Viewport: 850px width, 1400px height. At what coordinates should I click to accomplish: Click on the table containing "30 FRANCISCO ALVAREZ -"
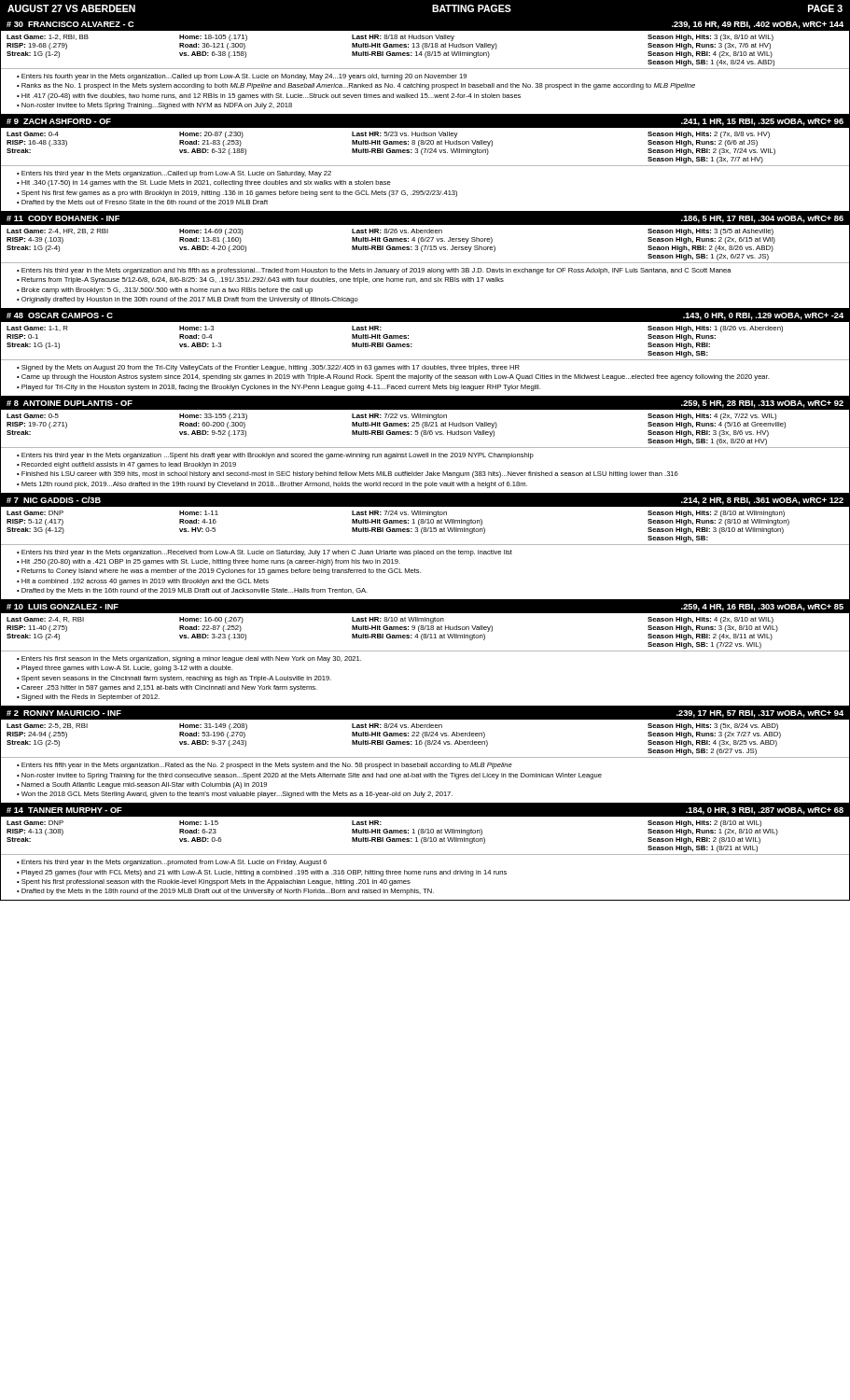425,66
